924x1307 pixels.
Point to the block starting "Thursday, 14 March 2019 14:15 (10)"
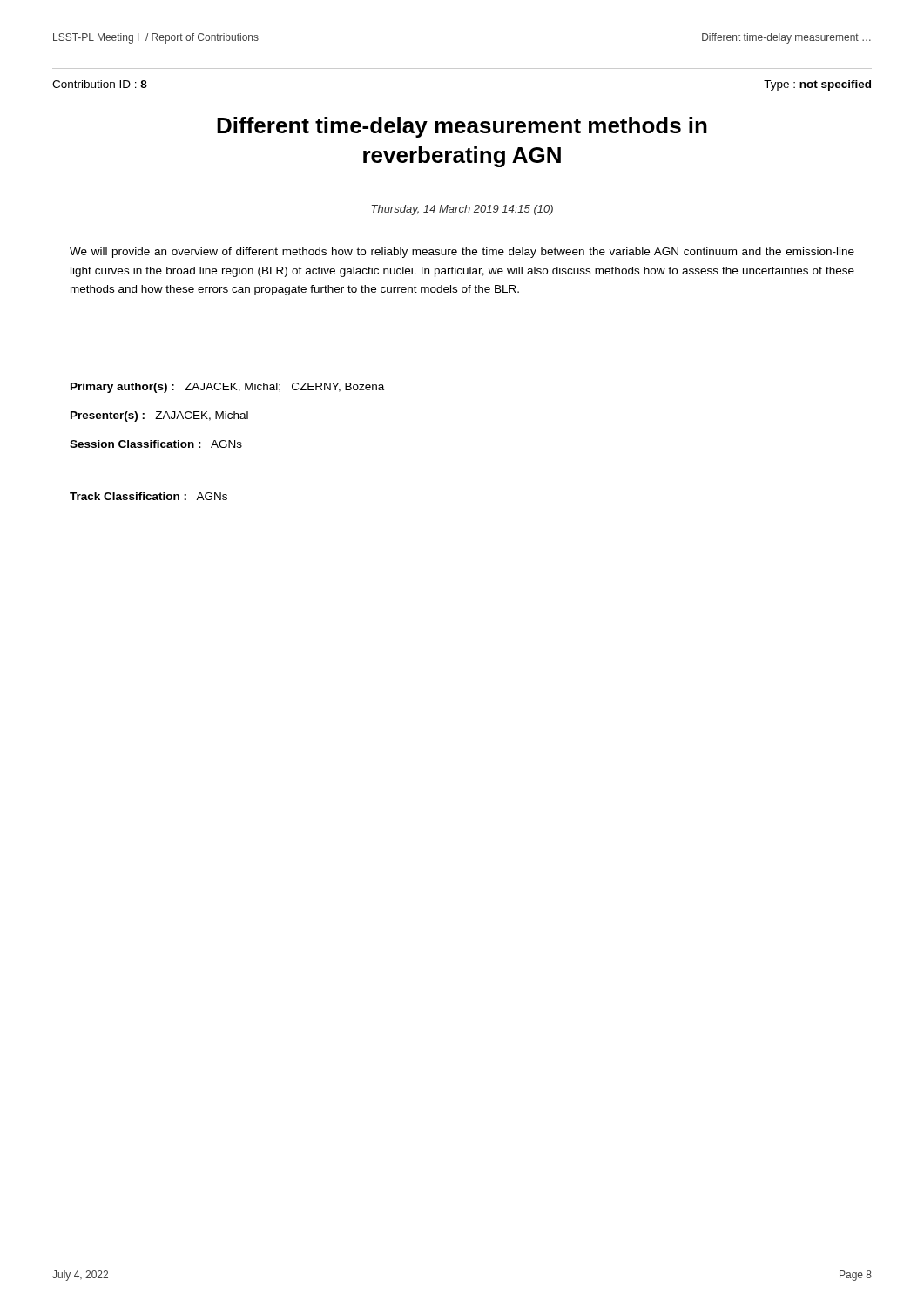(x=462, y=209)
